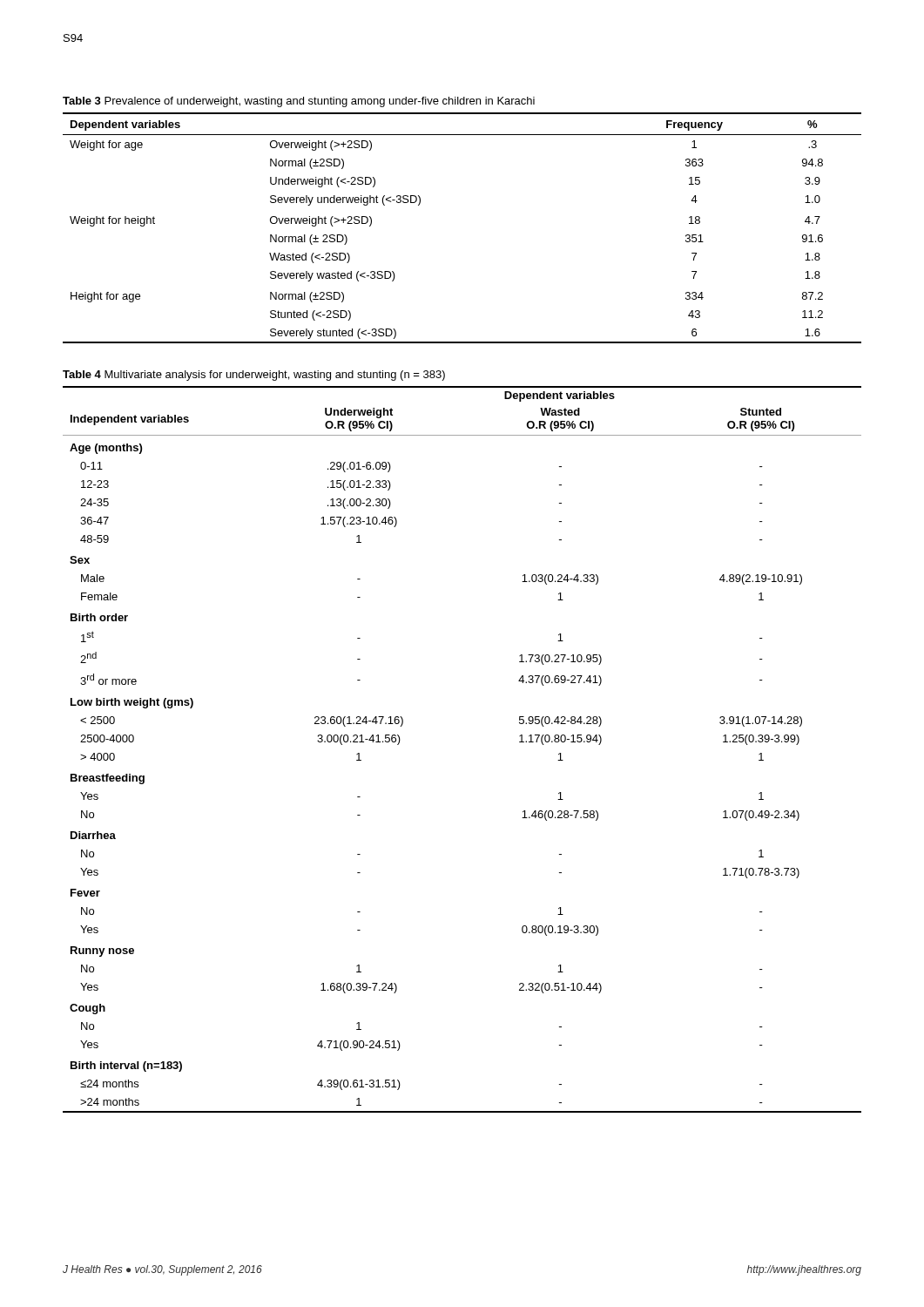
Task: Locate the table with the text "Normal (±2SD)"
Action: (462, 228)
